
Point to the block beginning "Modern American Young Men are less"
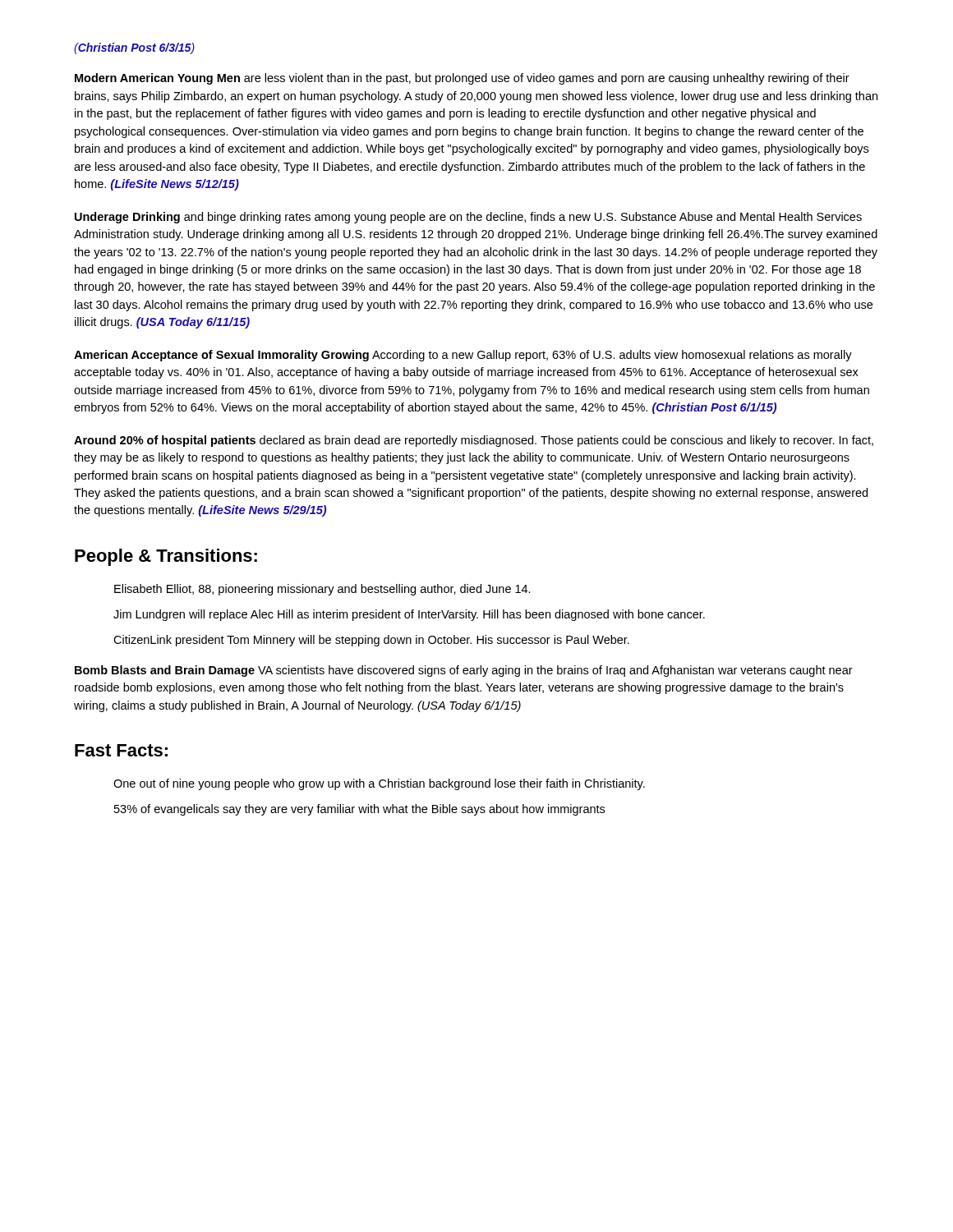[x=476, y=131]
